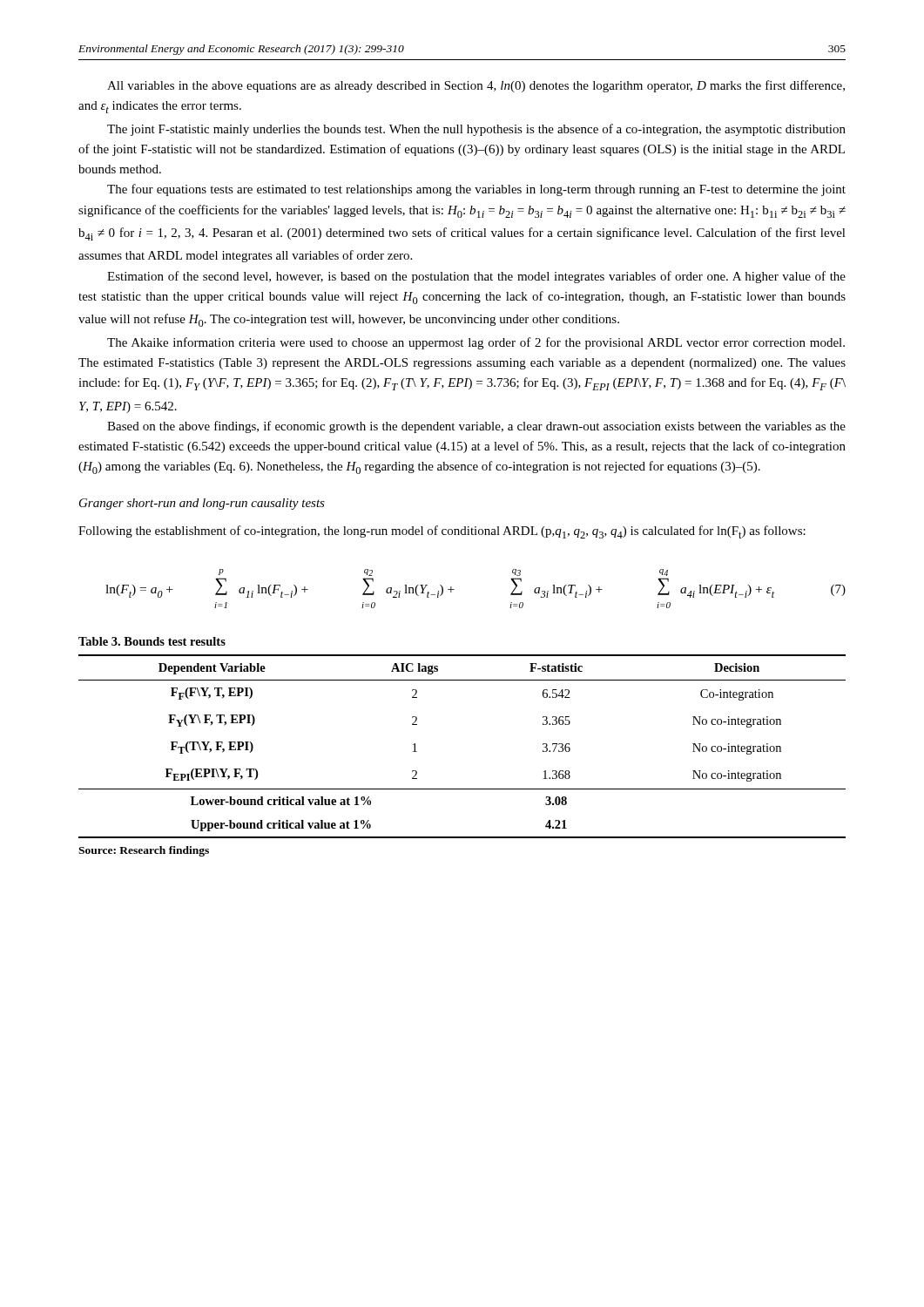
Task: Select the passage starting "The Akaike information criteria were"
Action: coord(462,374)
